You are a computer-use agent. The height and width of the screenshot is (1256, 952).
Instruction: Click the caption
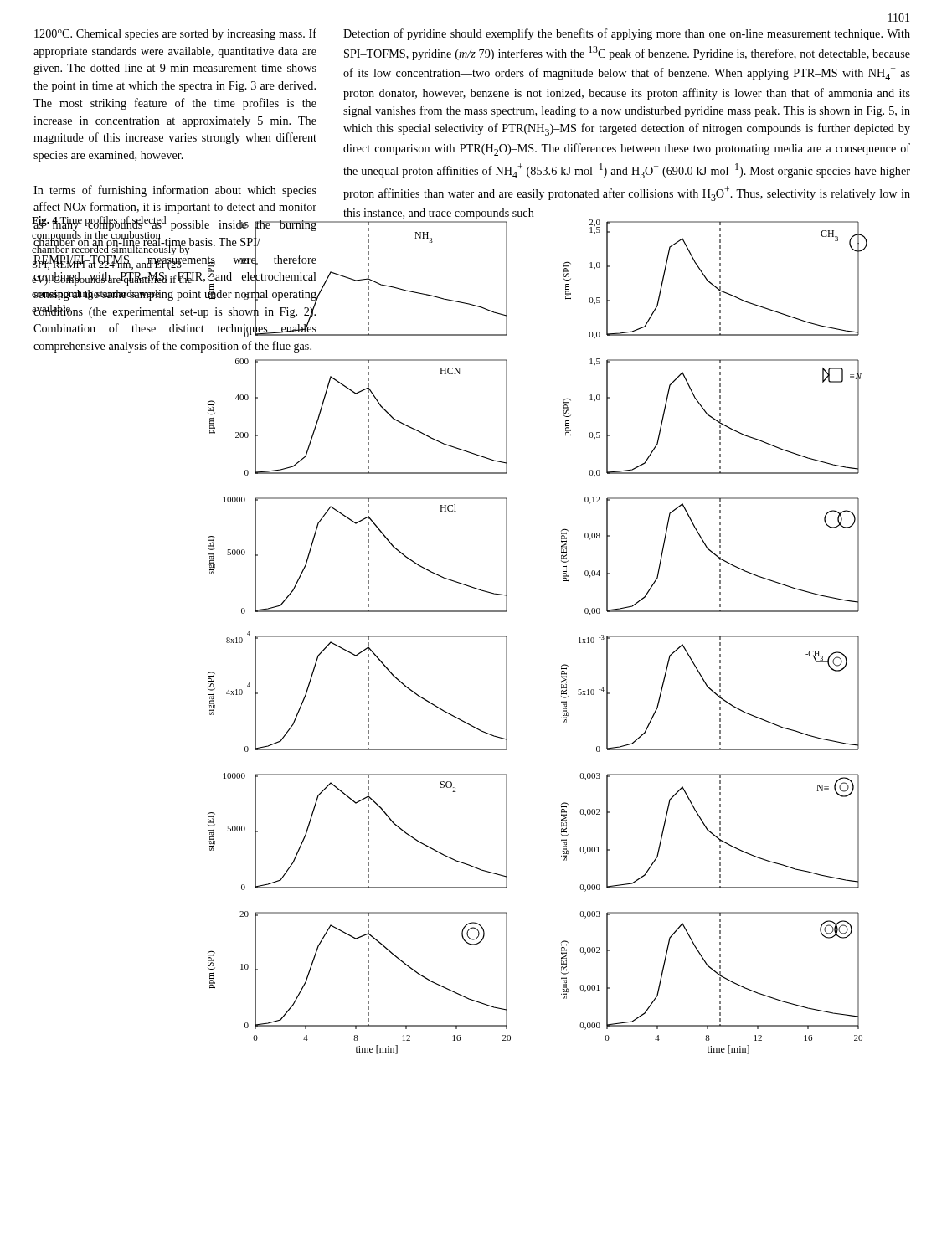pyautogui.click(x=112, y=265)
